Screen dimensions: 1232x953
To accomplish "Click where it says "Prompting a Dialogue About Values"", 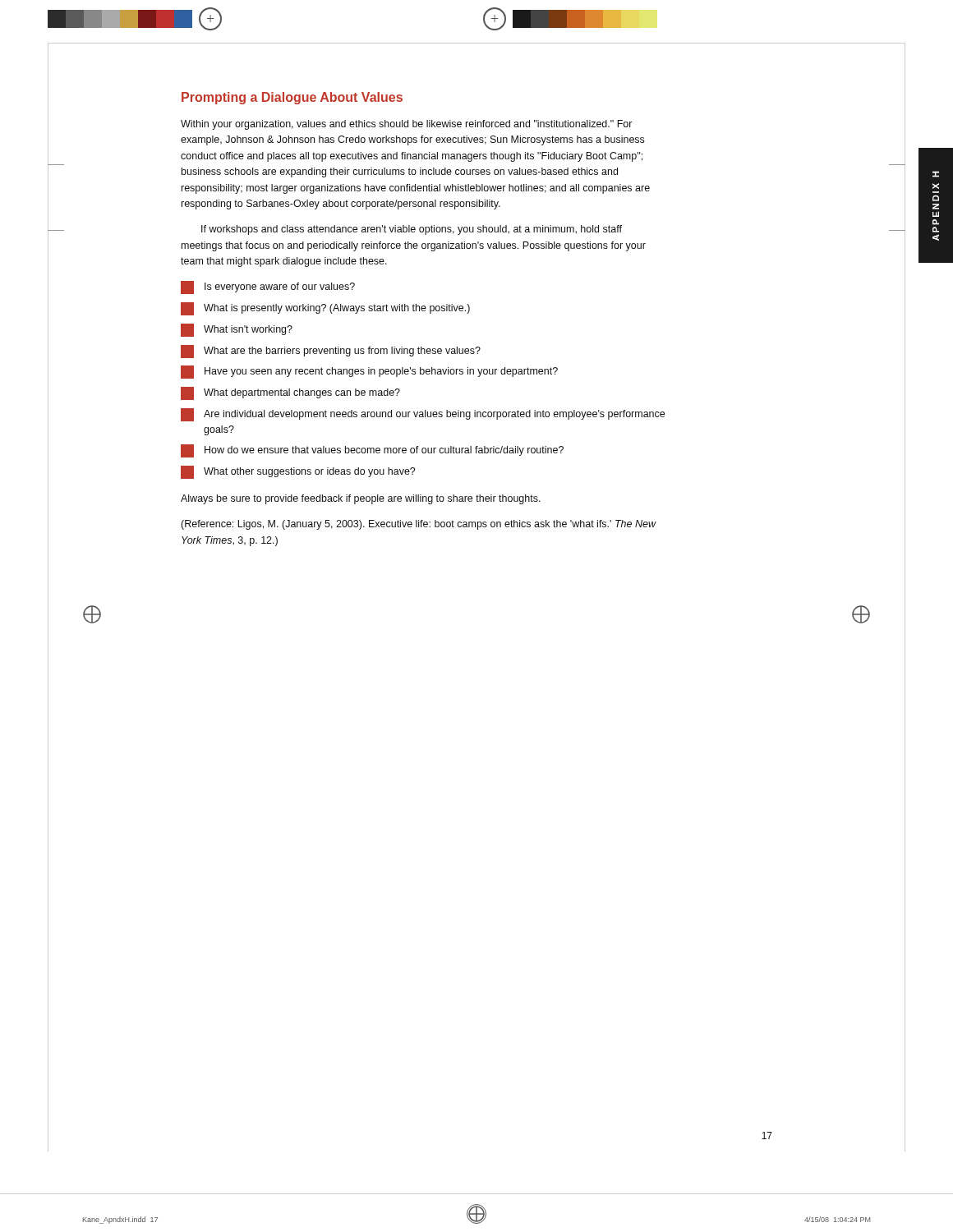I will click(x=292, y=97).
